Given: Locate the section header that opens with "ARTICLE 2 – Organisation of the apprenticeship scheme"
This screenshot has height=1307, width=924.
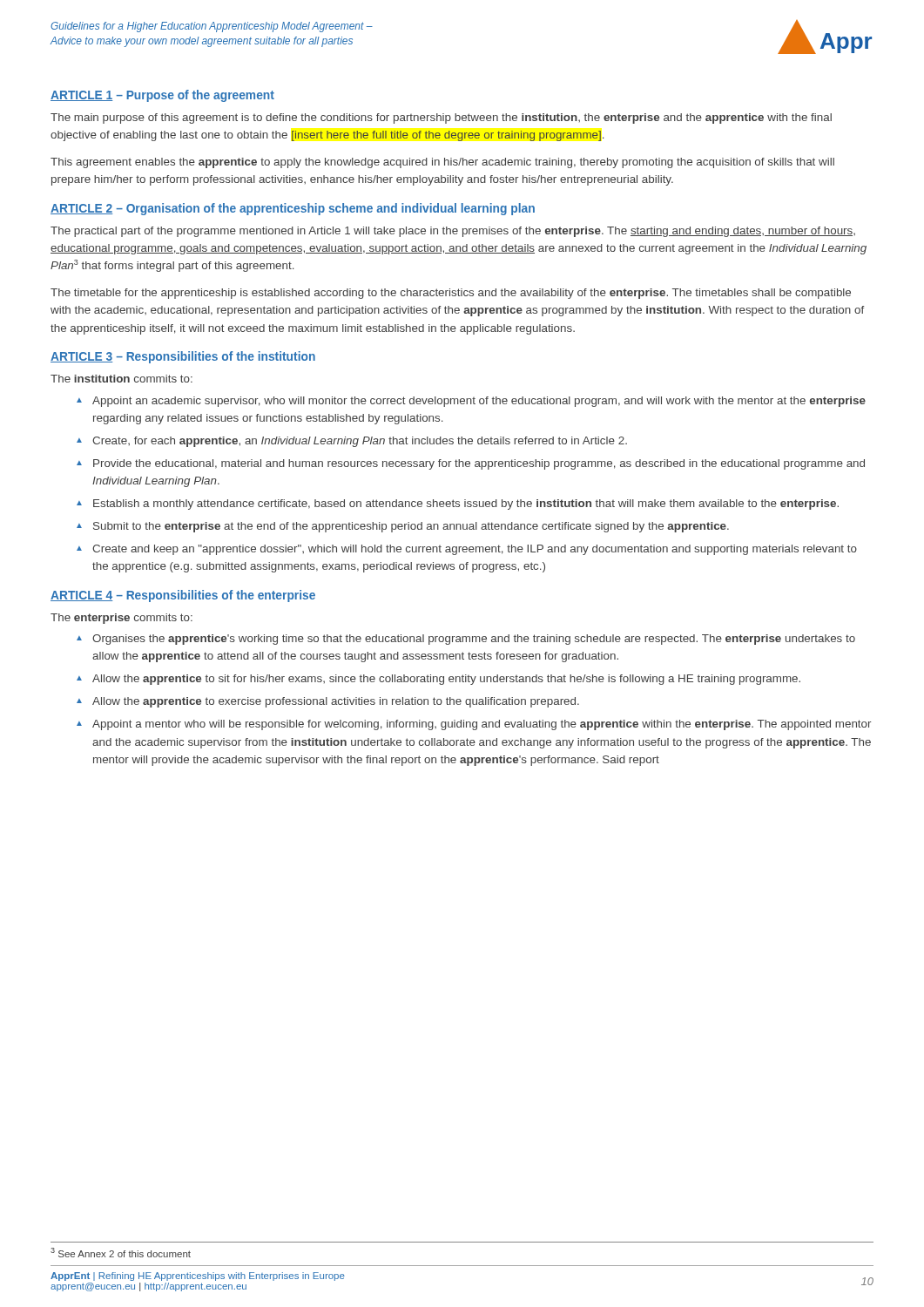Looking at the screenshot, I should (293, 208).
